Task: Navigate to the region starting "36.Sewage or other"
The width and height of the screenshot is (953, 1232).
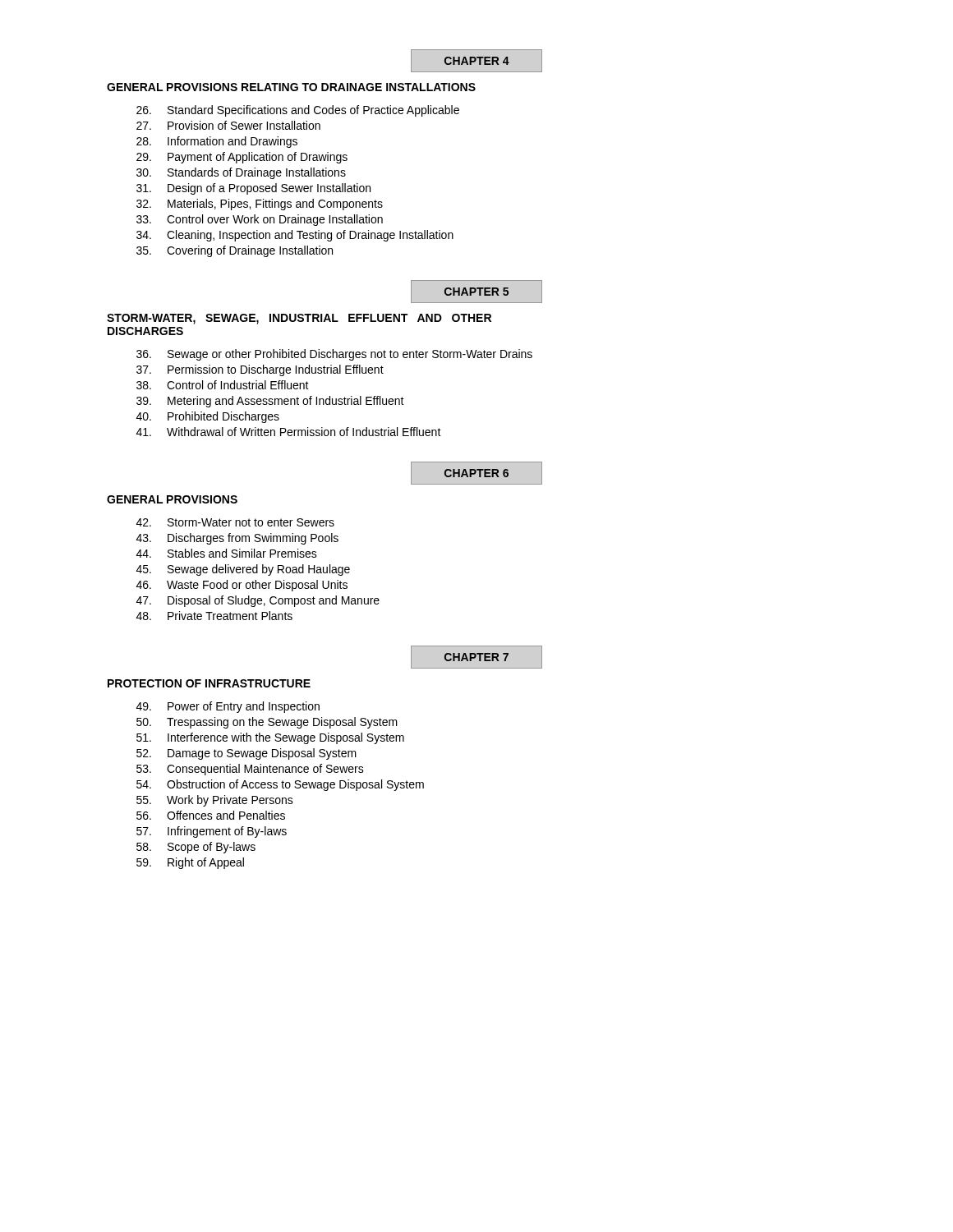Action: click(476, 354)
